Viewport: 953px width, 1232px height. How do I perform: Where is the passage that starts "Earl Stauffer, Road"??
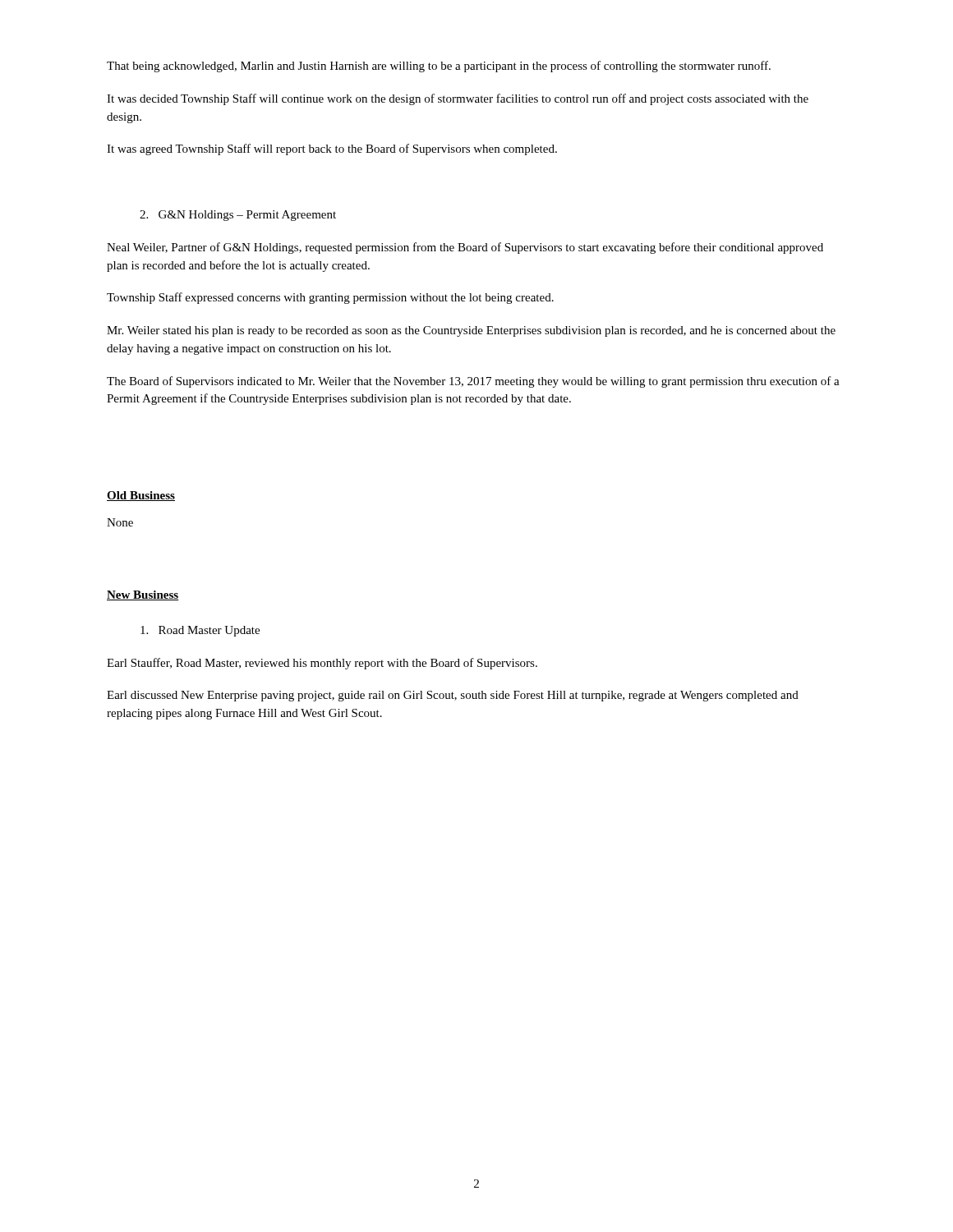[x=322, y=662]
